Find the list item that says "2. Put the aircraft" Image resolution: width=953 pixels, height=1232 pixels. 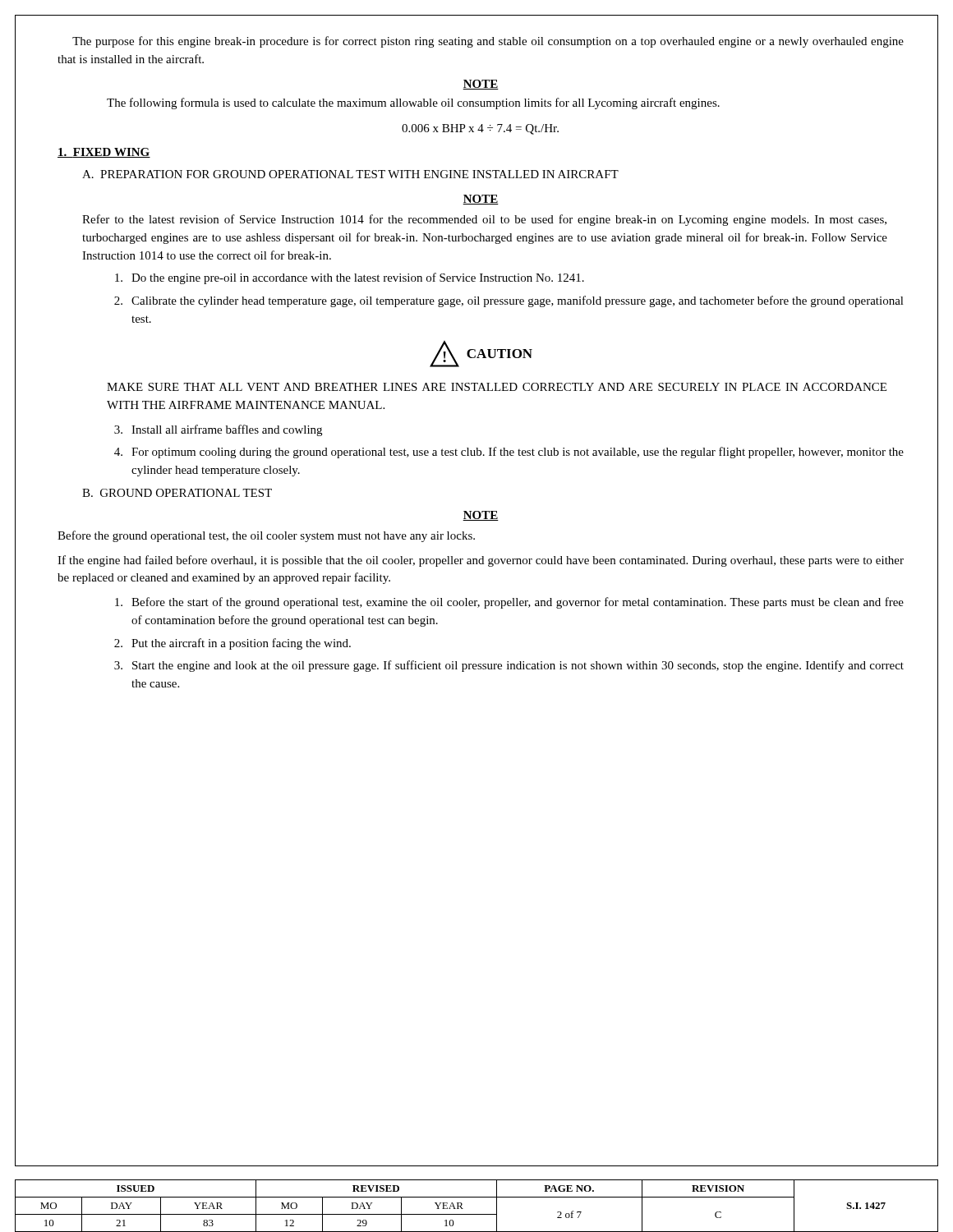coord(229,643)
